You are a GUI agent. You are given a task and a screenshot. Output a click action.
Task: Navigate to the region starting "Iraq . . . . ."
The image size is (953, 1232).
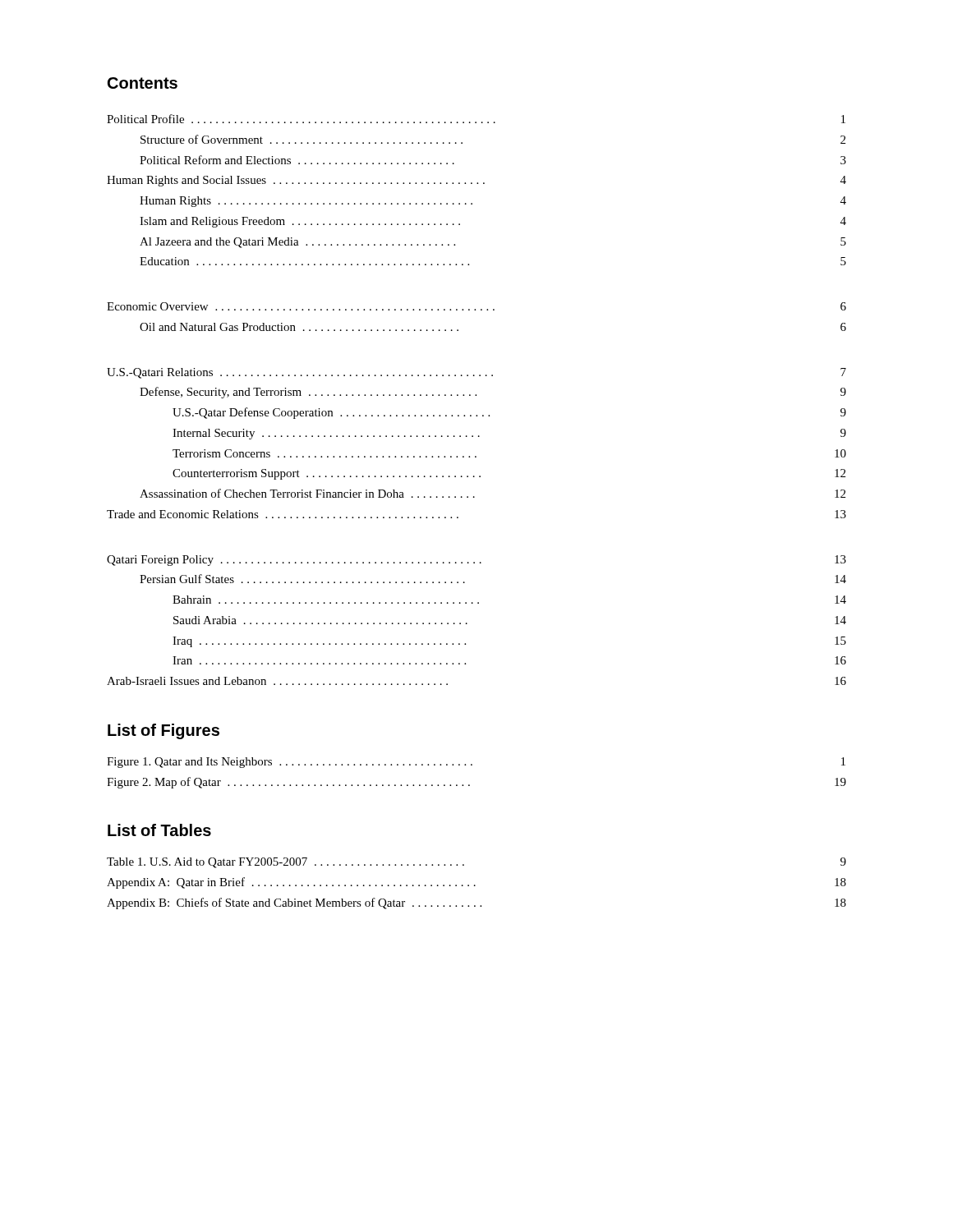pos(182,642)
